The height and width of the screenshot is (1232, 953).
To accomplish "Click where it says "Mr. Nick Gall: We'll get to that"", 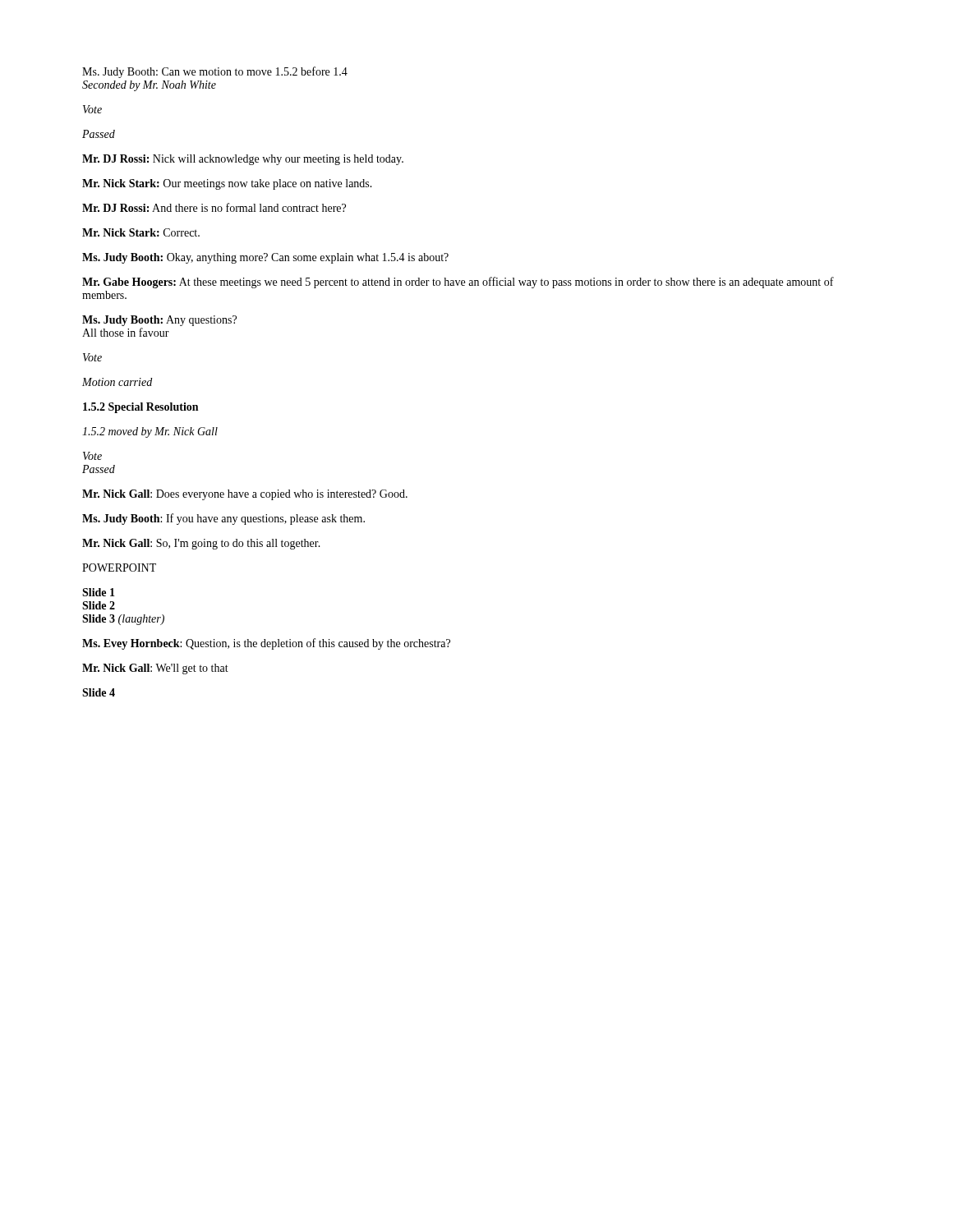I will point(155,668).
